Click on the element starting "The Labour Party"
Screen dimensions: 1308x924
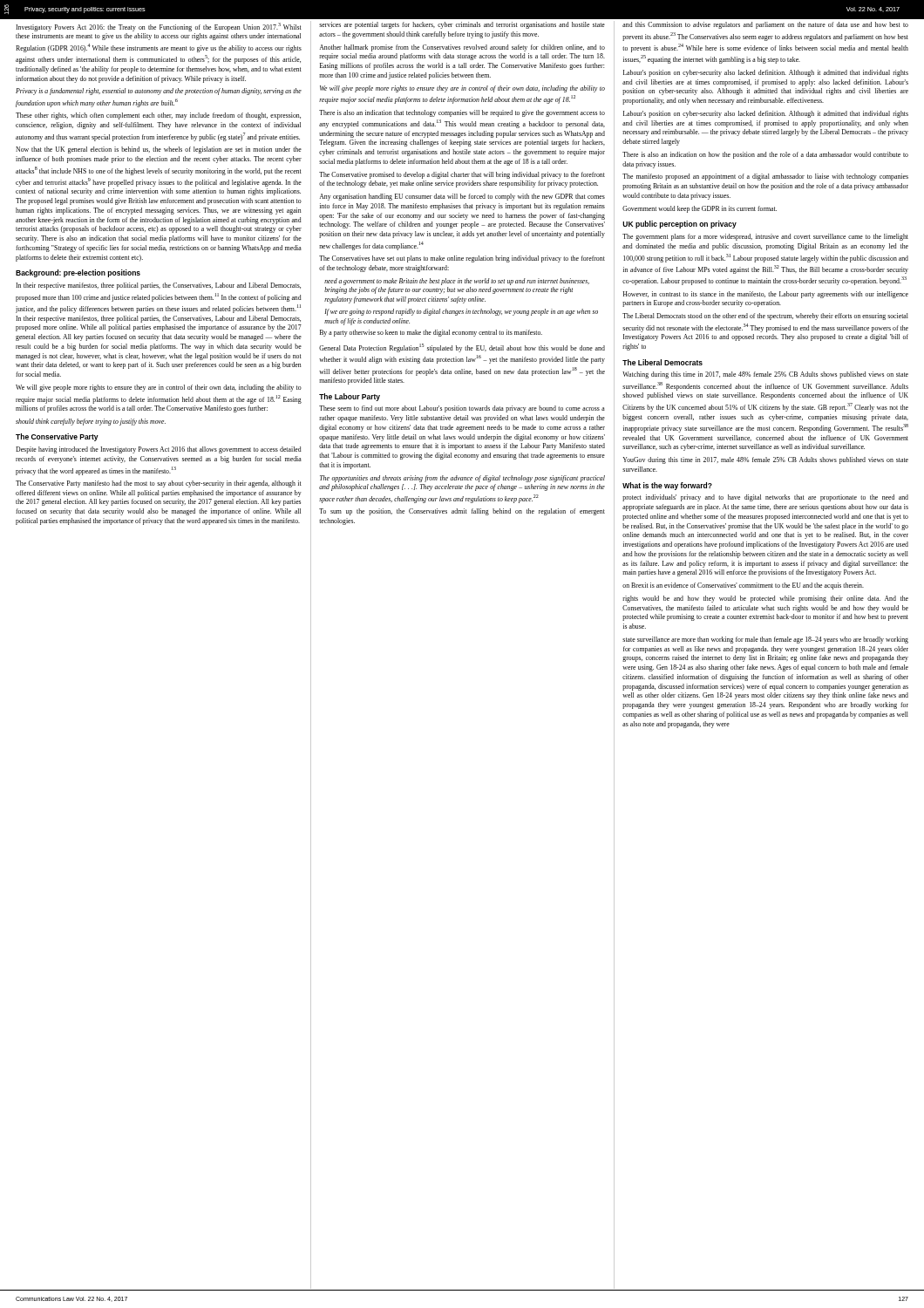click(350, 396)
